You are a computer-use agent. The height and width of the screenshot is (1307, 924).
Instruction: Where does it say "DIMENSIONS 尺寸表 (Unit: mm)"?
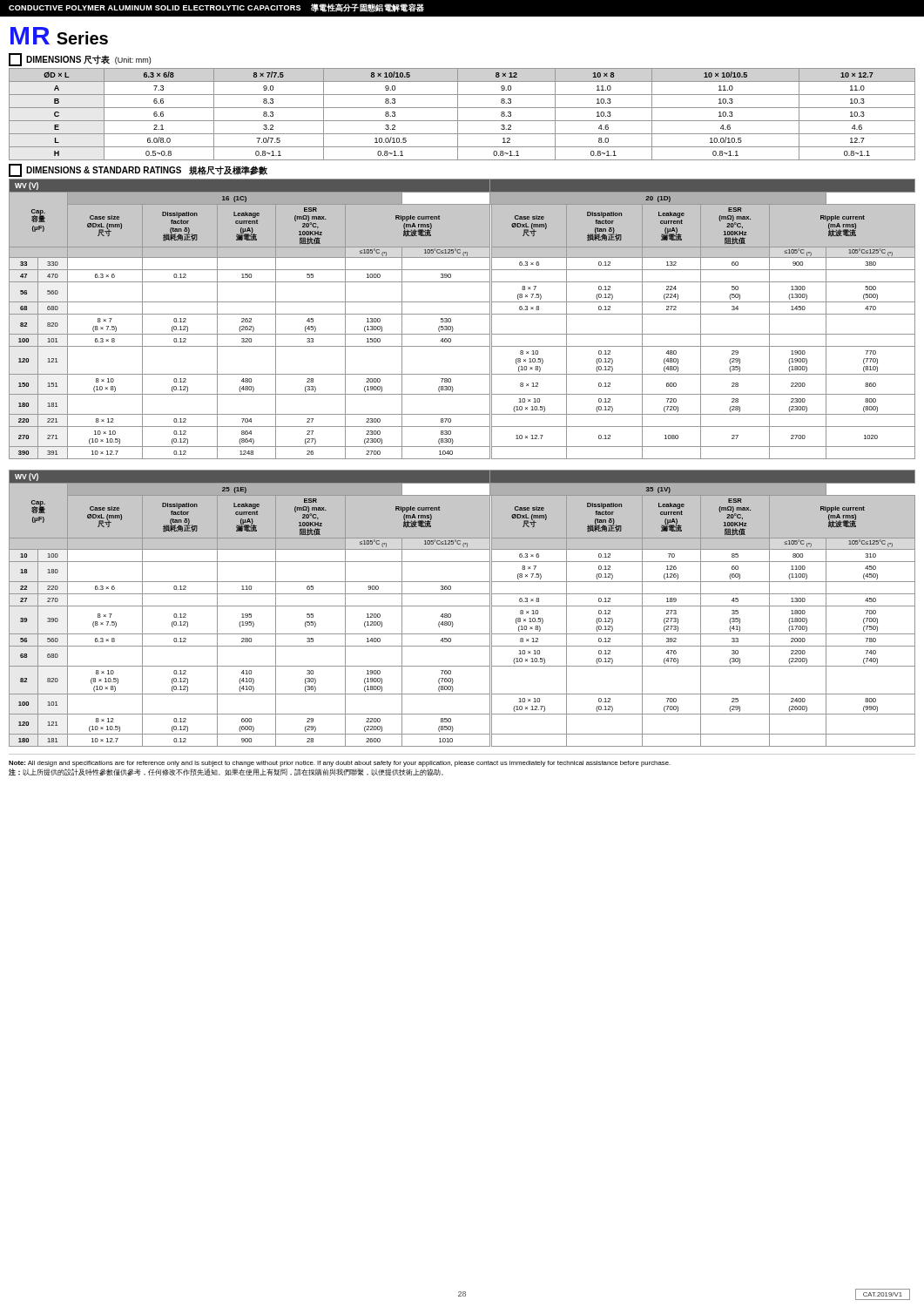(x=80, y=60)
